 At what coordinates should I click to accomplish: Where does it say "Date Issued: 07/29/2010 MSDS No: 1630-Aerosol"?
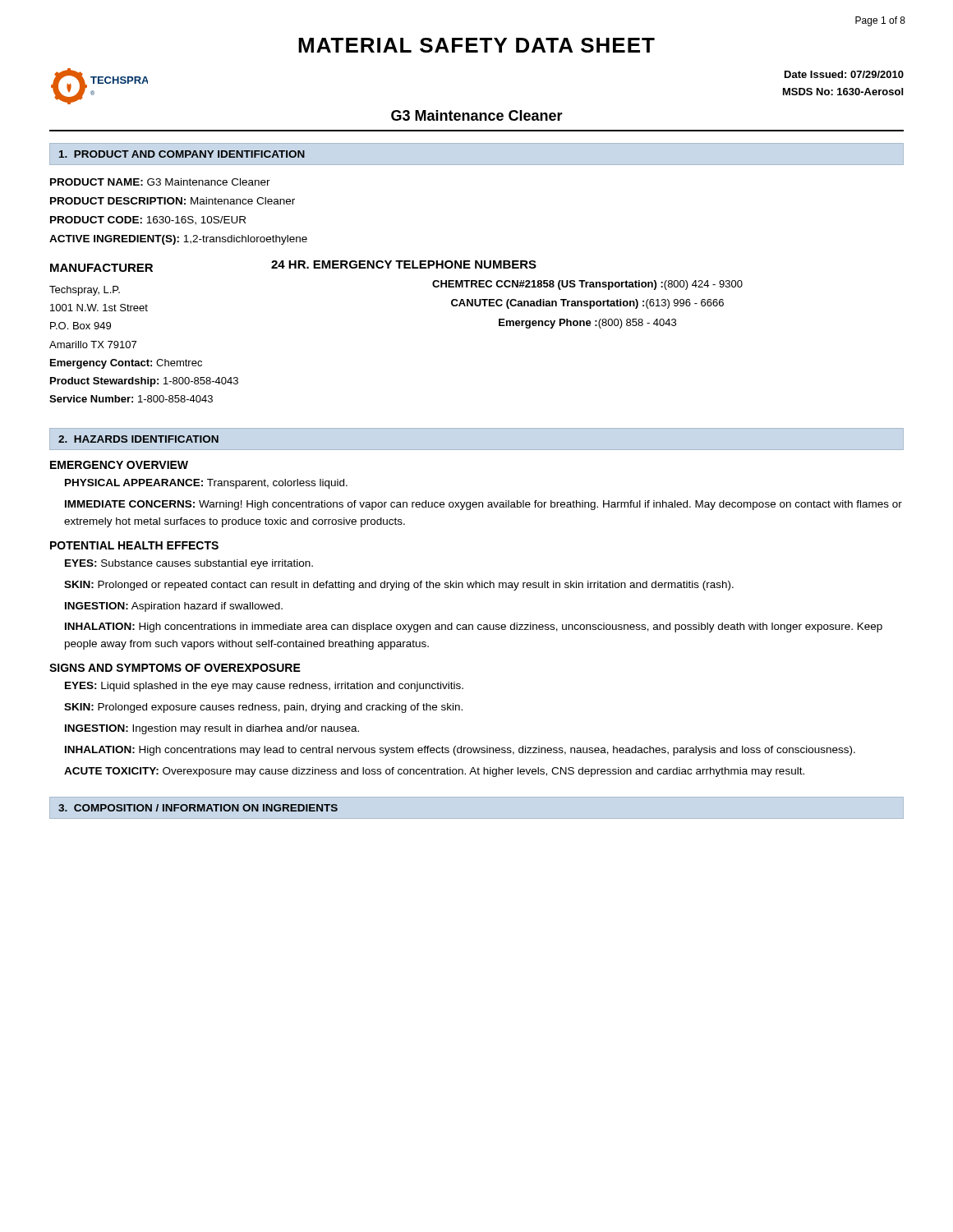click(843, 83)
